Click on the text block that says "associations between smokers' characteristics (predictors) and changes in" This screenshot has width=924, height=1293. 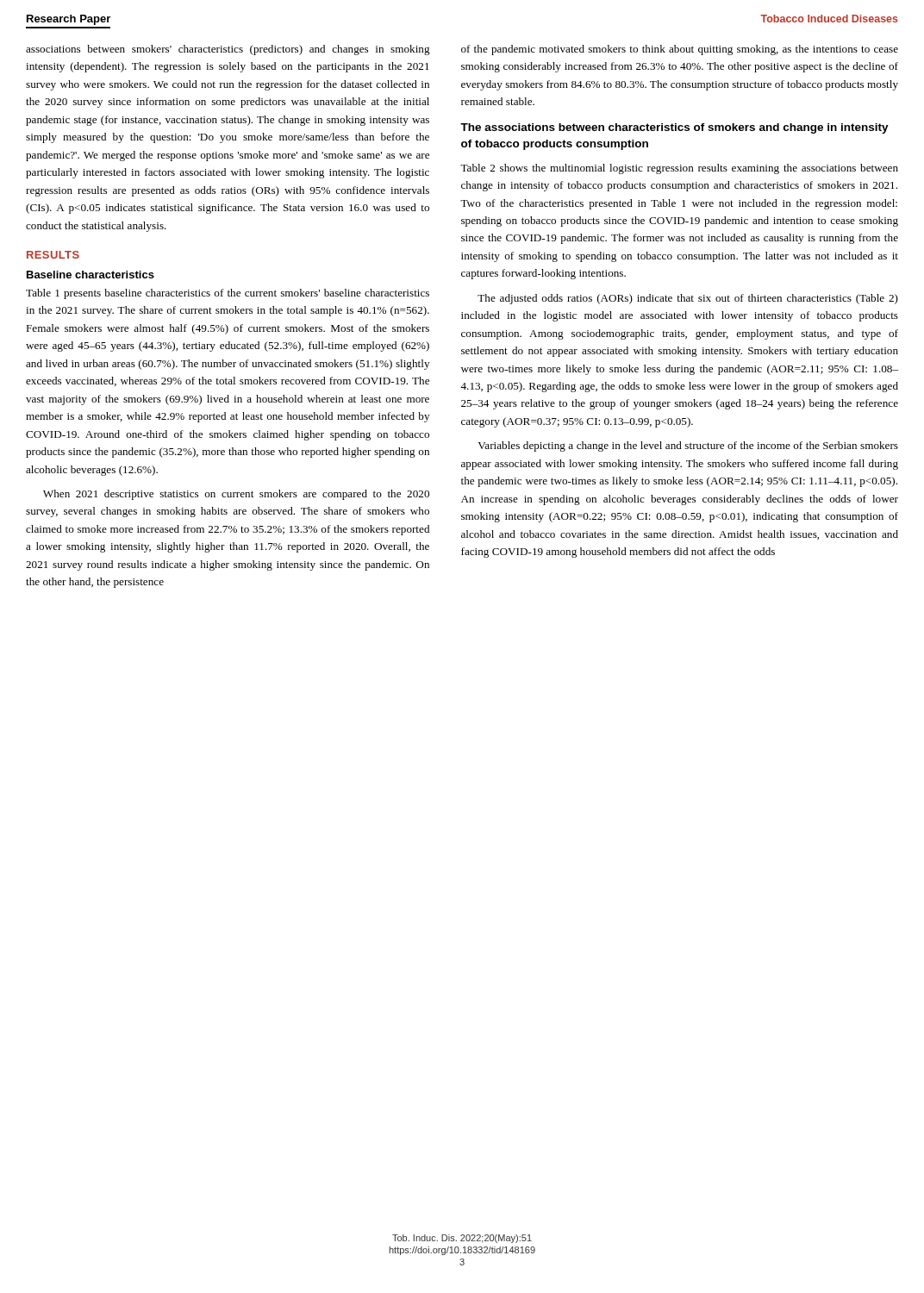228,137
